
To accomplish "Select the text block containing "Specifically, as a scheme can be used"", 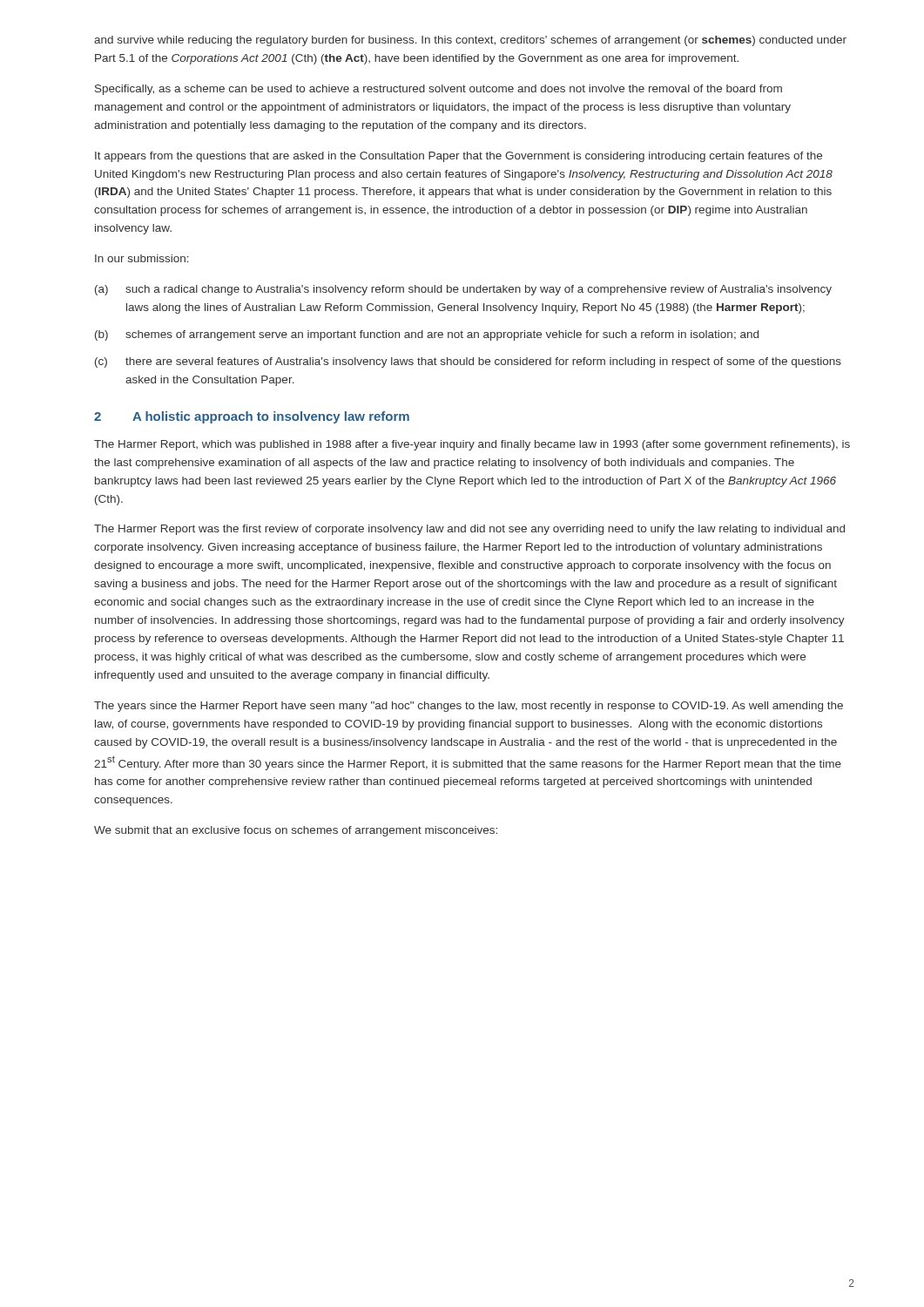I will (x=474, y=107).
